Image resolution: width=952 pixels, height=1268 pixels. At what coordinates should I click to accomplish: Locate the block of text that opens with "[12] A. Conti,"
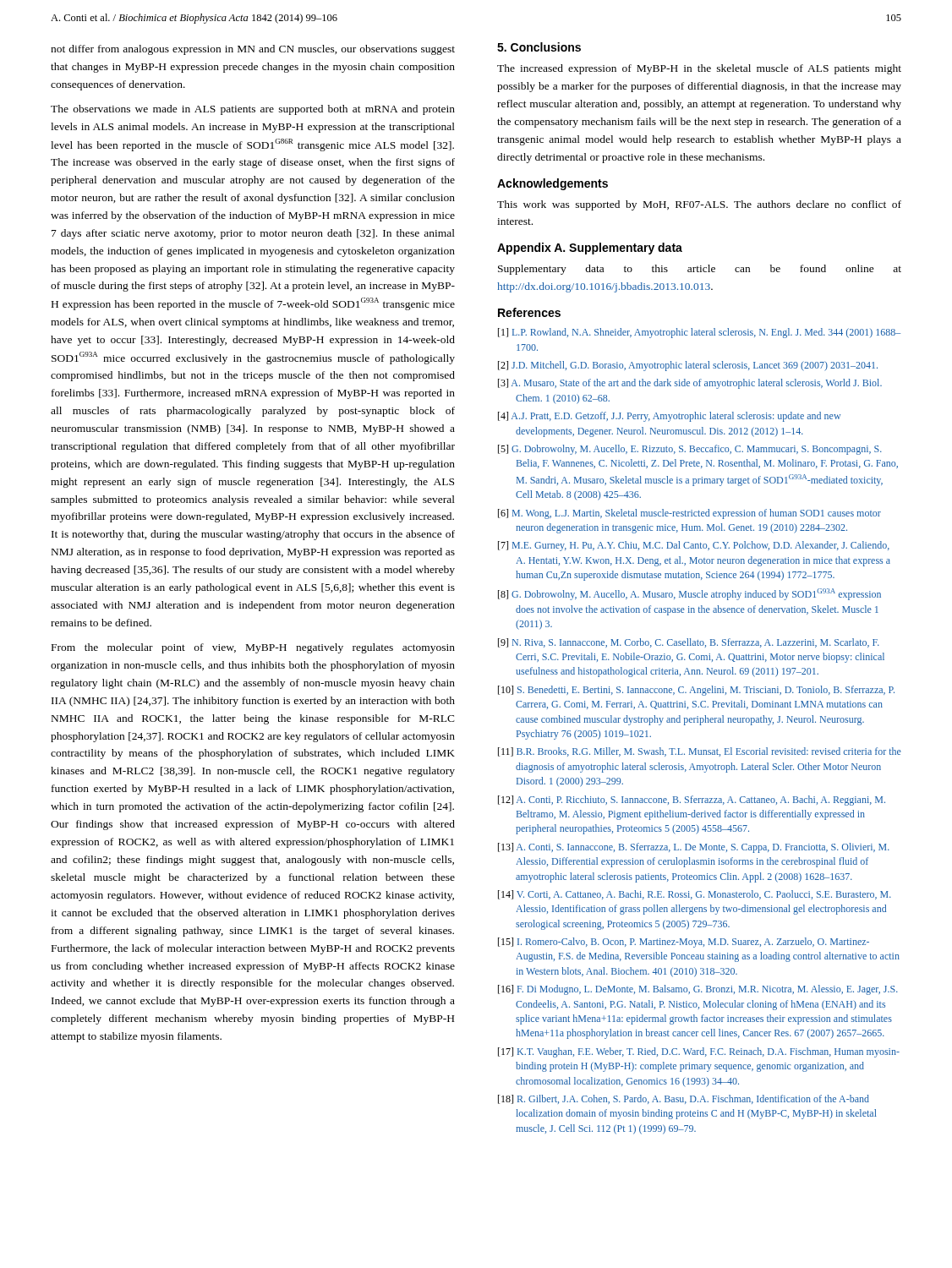click(692, 814)
